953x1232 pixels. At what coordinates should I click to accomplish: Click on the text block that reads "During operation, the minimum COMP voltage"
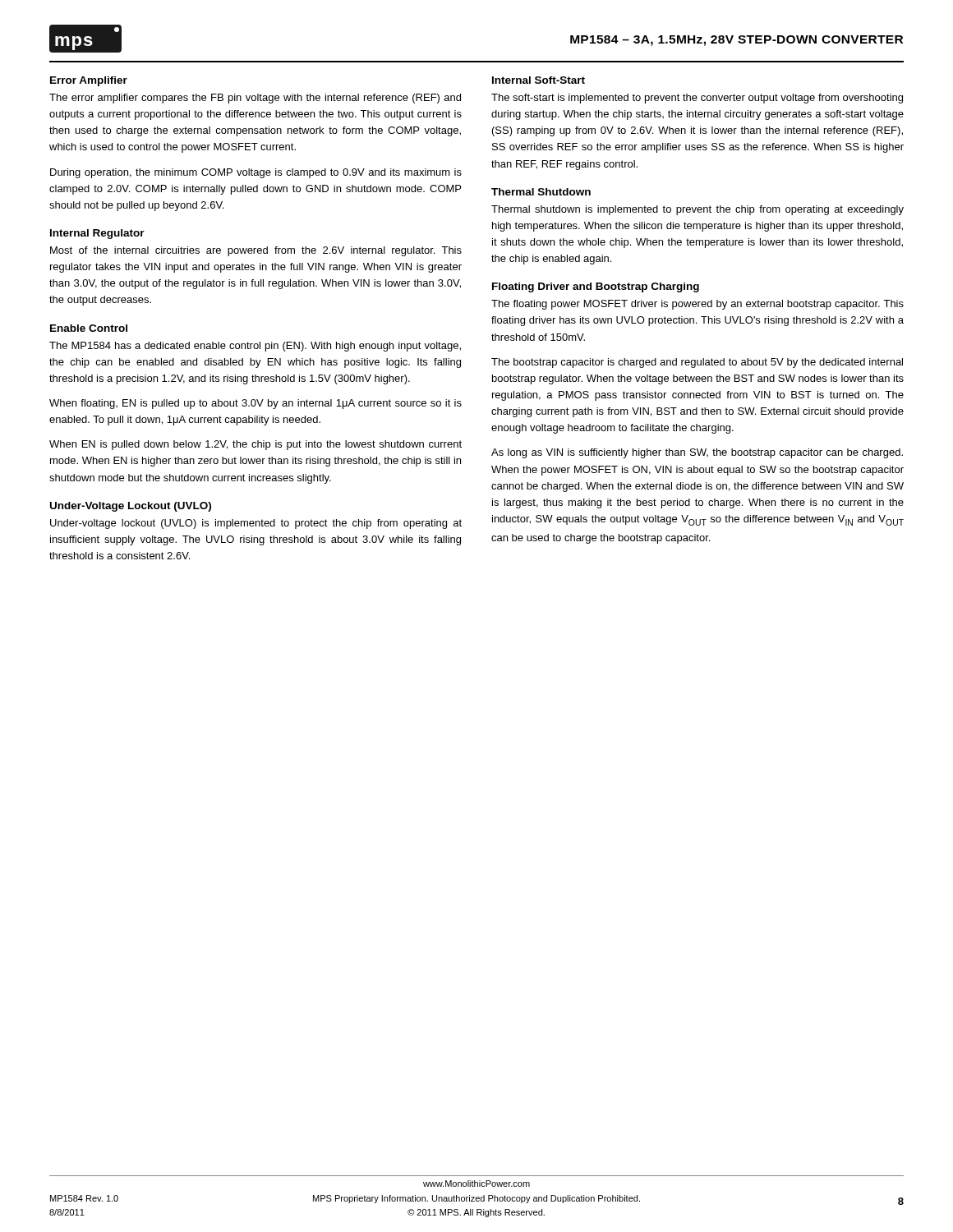point(255,188)
